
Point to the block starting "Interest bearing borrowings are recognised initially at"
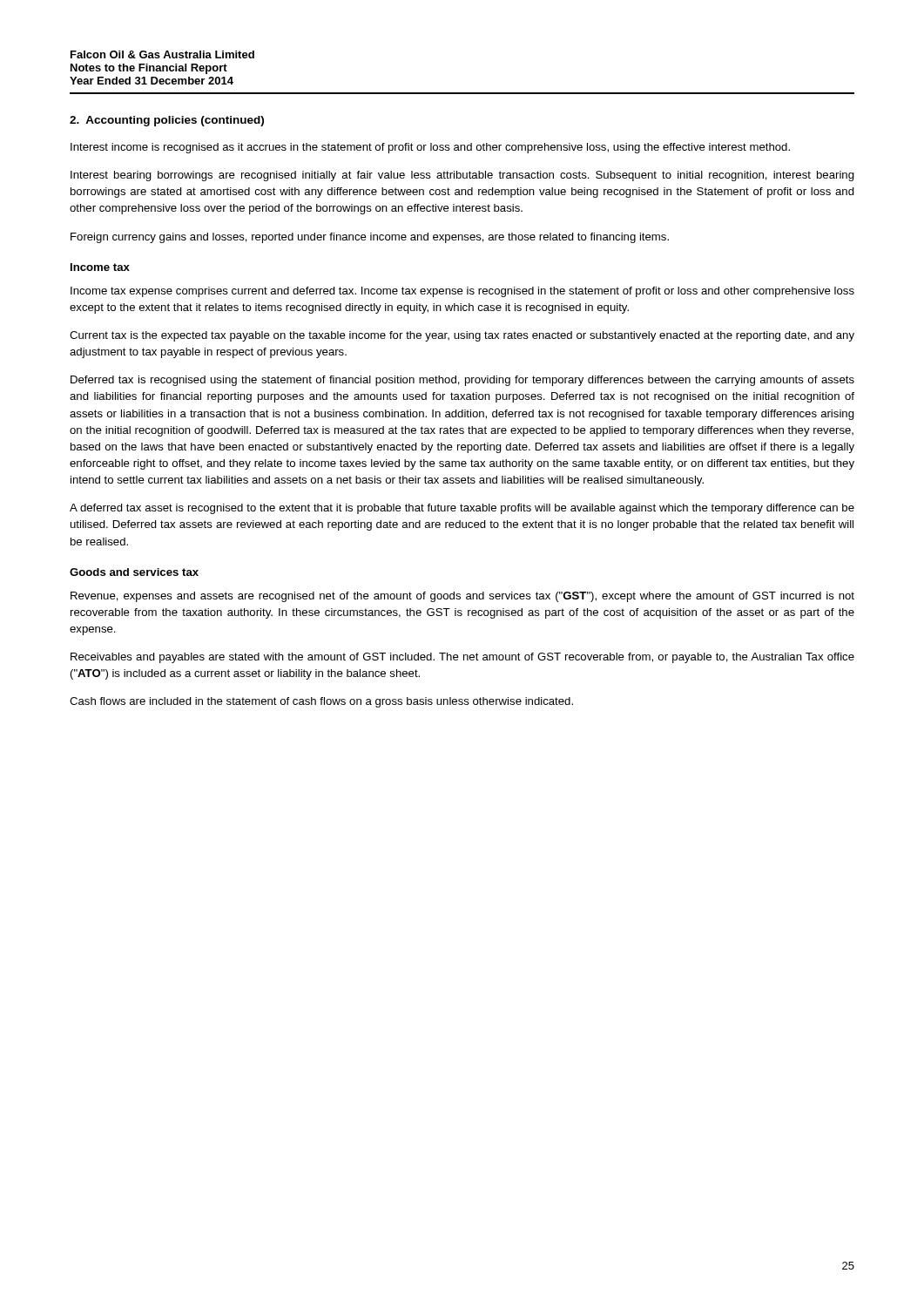pyautogui.click(x=462, y=192)
